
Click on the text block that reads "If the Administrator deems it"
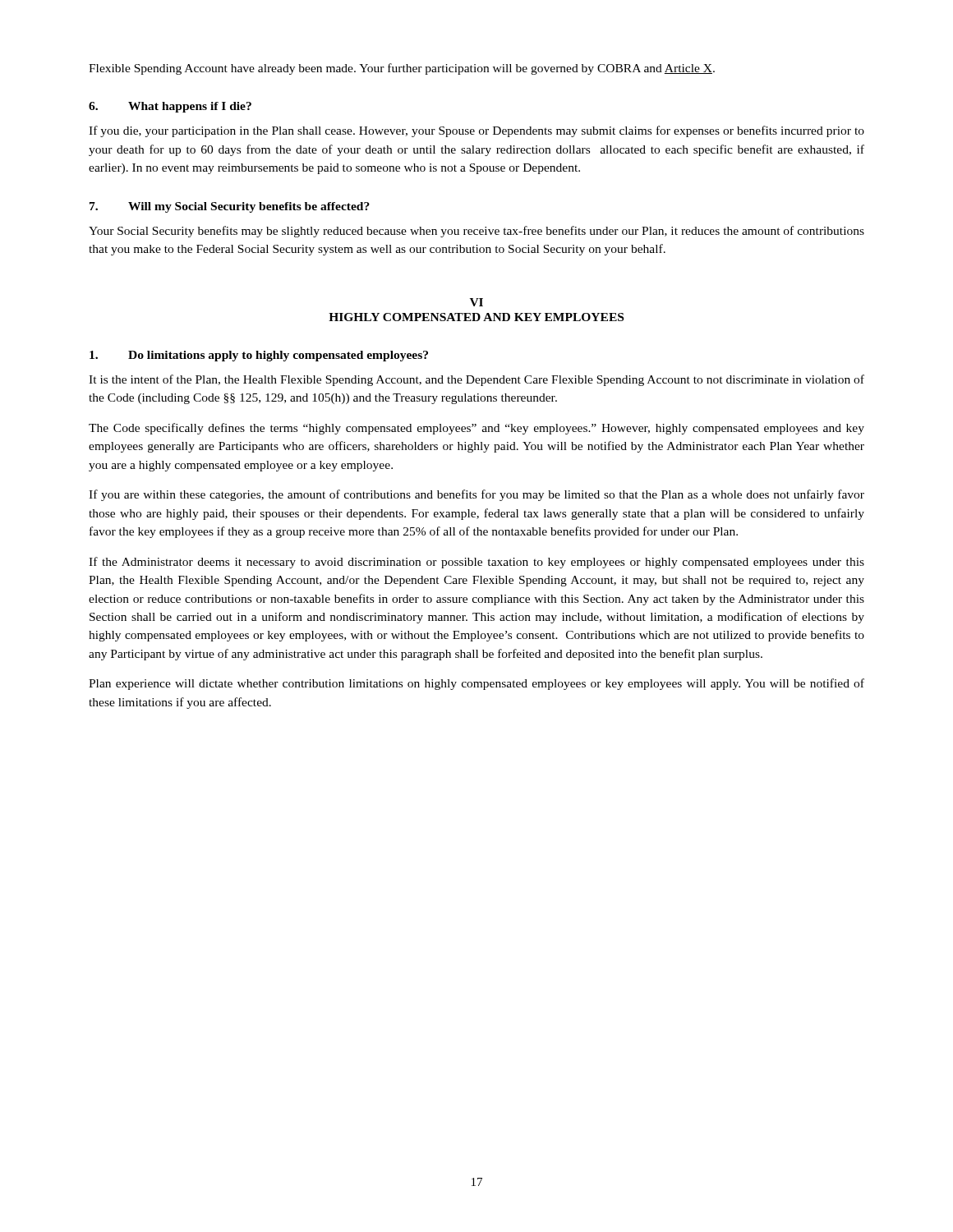(476, 607)
